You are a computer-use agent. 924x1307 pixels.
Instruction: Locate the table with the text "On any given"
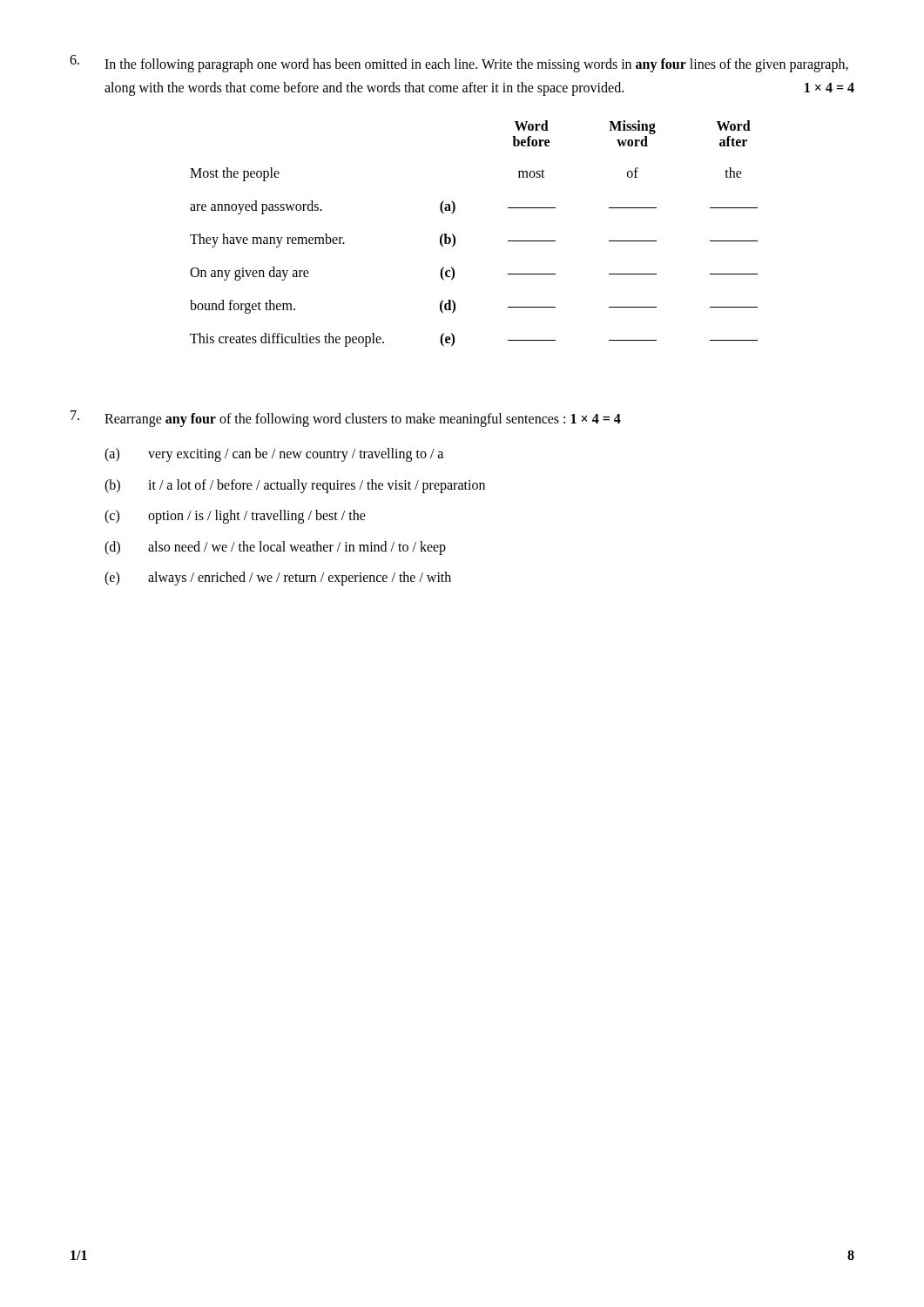tap(479, 236)
